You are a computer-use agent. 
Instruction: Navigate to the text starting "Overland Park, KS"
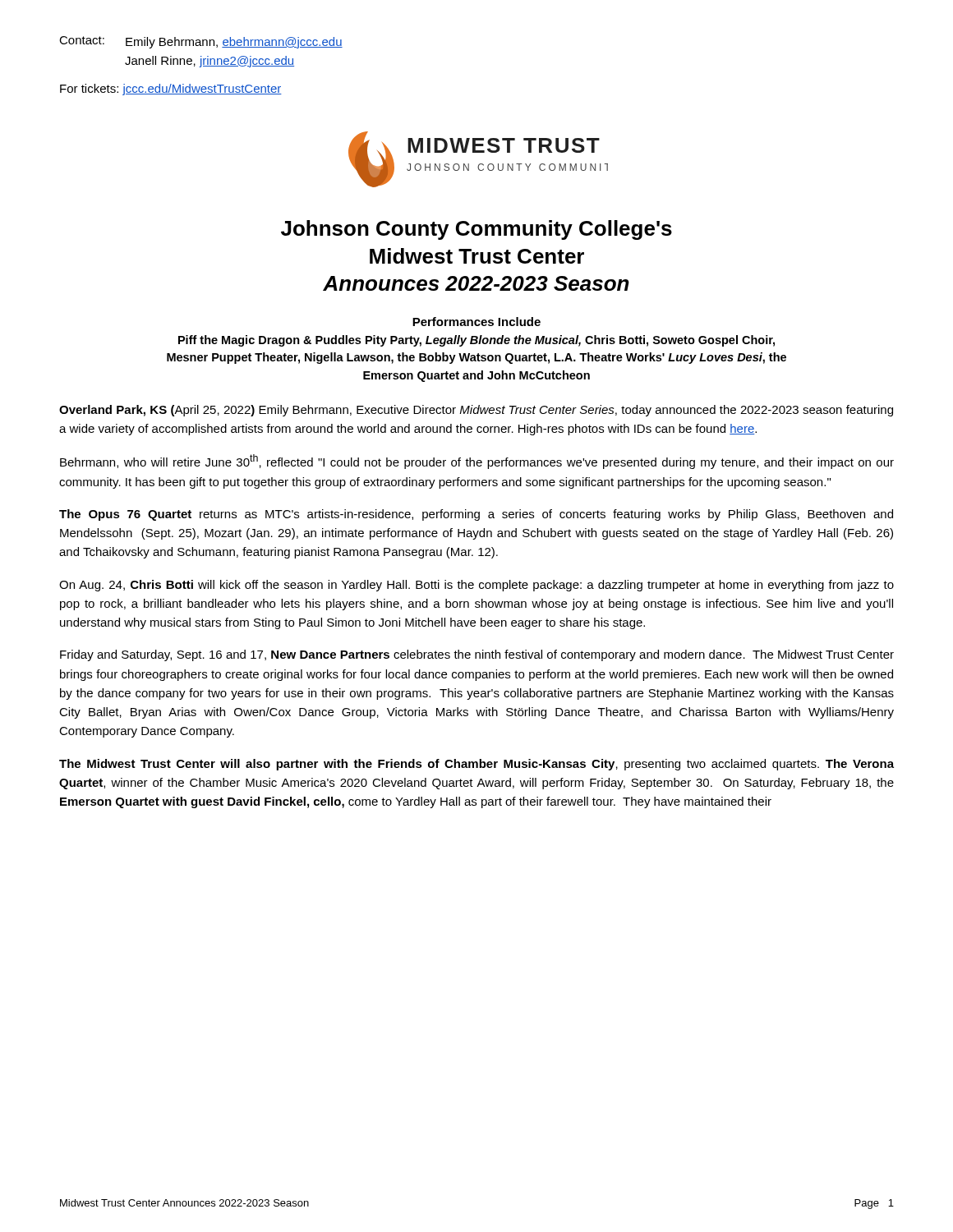coord(476,419)
